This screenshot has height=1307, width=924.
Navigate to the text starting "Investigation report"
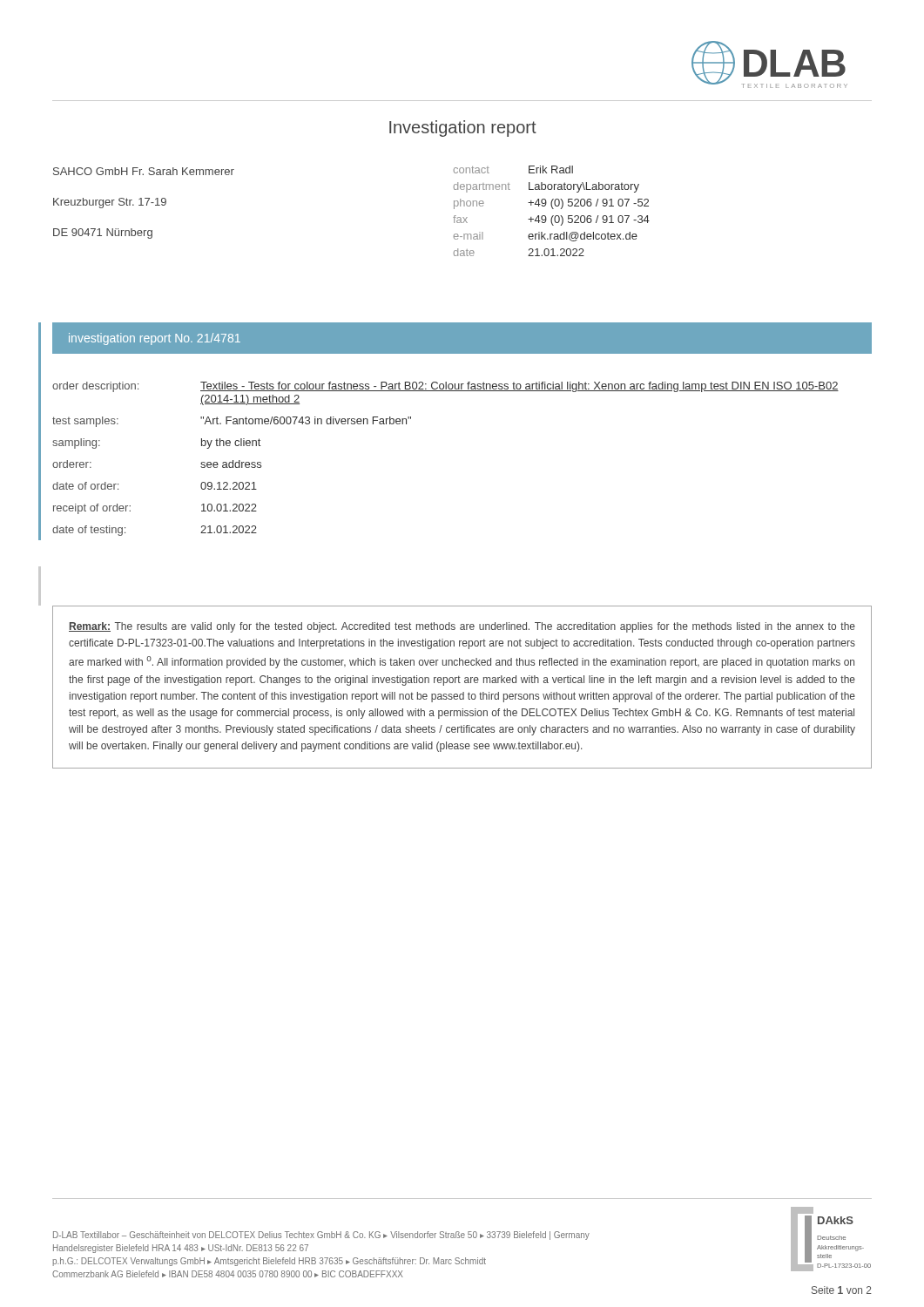pos(462,128)
